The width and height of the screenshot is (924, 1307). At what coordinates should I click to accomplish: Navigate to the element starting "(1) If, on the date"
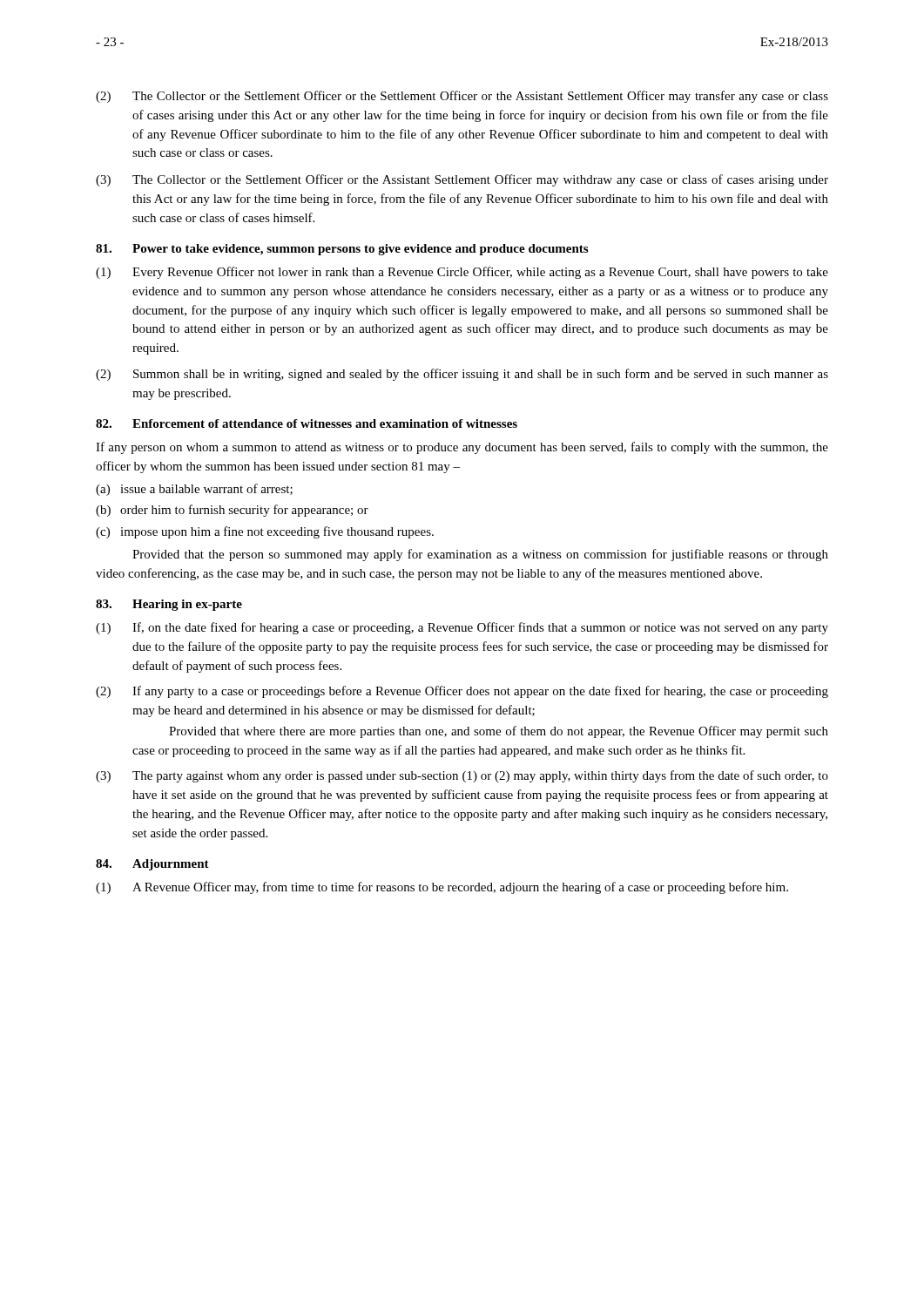click(x=462, y=647)
